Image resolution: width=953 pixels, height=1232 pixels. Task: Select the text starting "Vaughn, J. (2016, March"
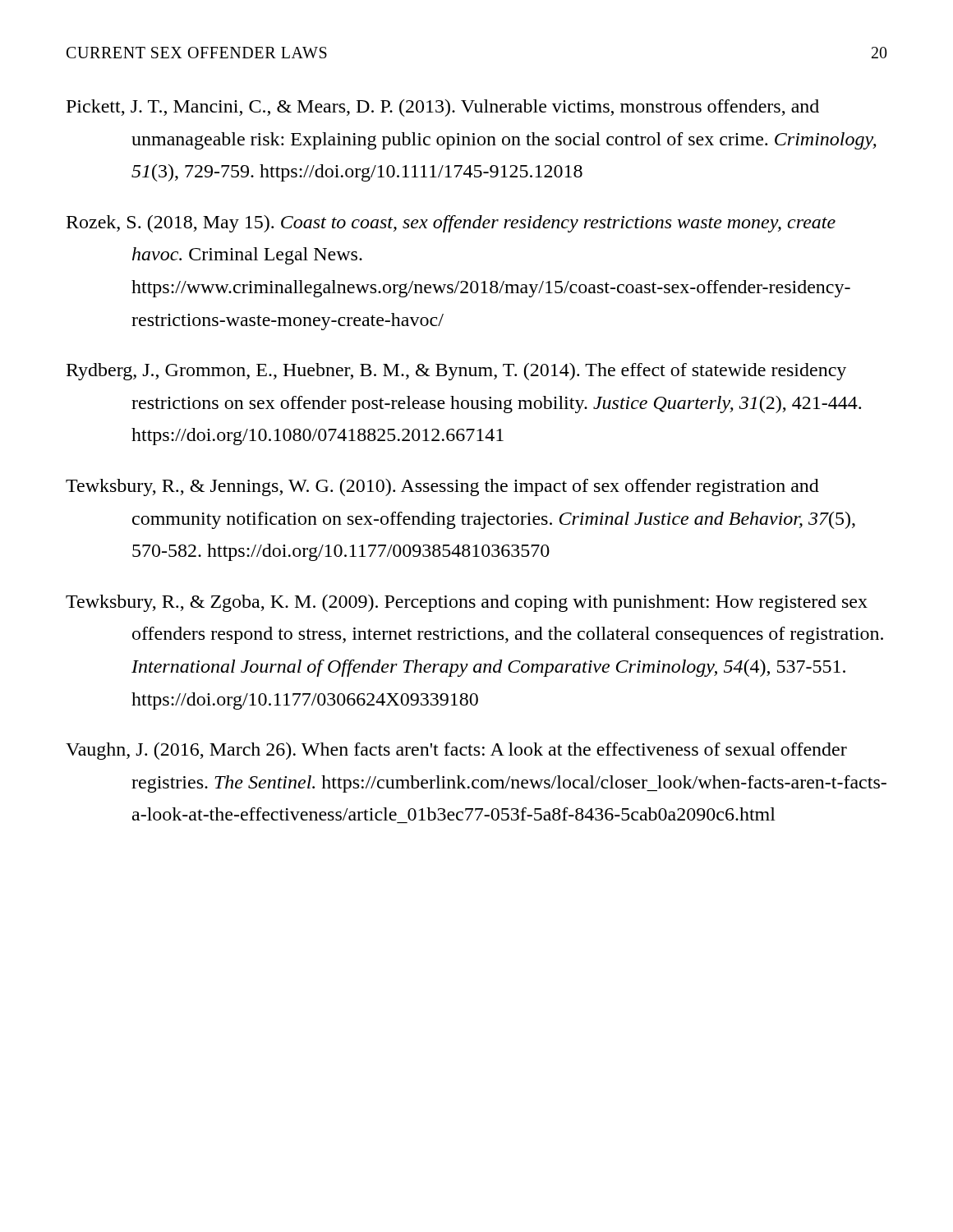[x=476, y=782]
